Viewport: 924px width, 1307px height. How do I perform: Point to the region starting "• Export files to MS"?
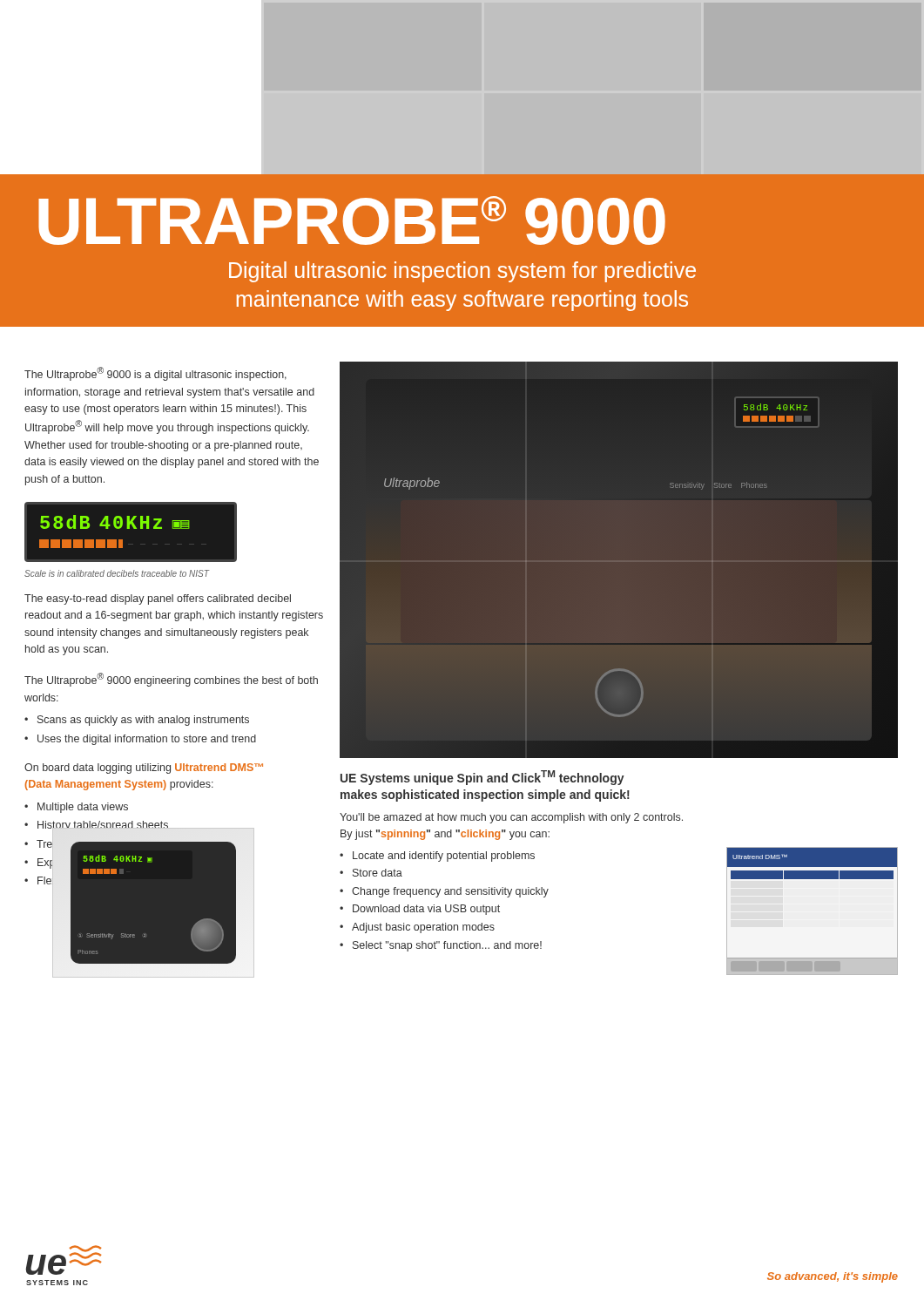click(x=88, y=863)
